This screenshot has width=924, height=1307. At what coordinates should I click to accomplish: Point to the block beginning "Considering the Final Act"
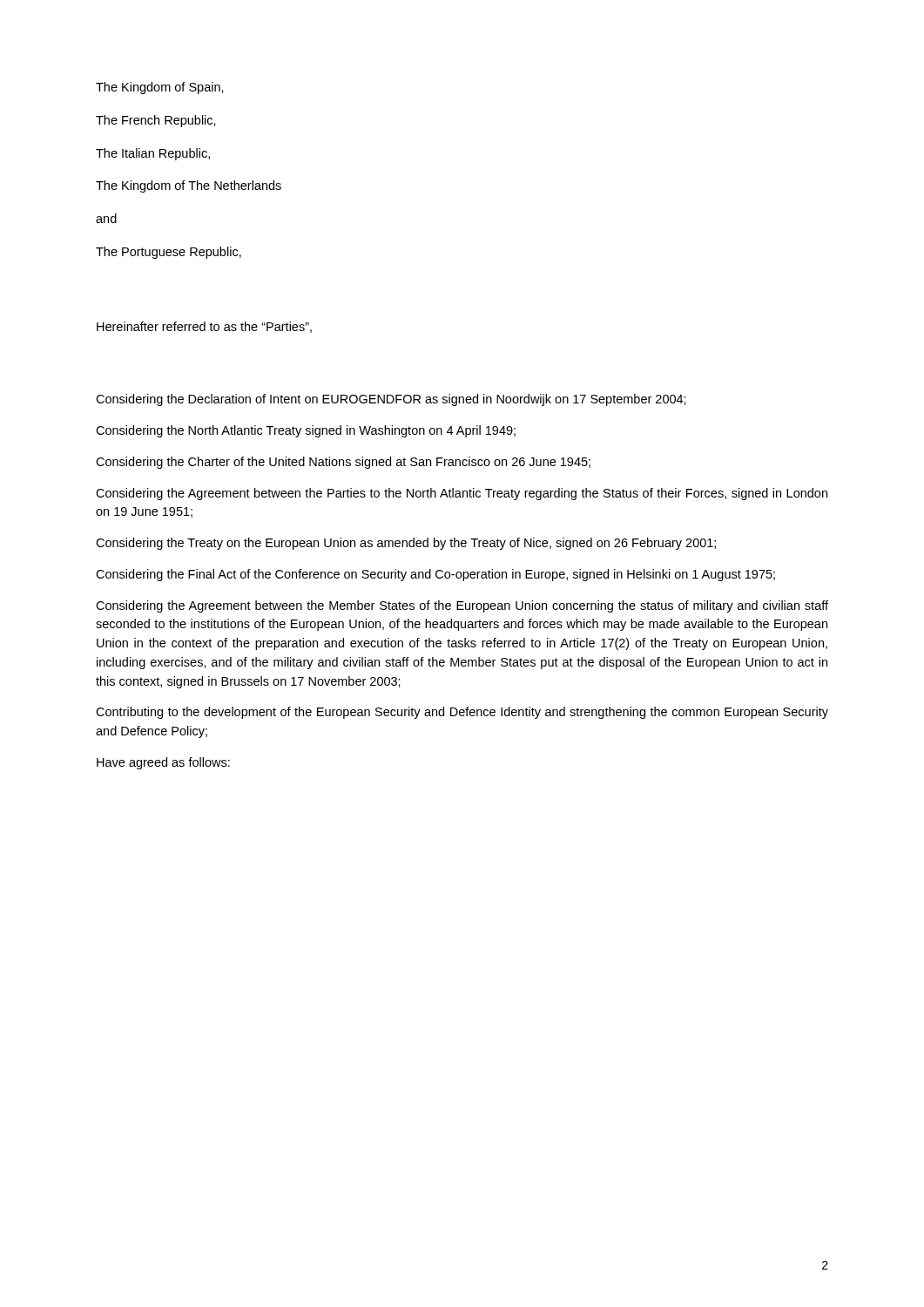click(x=436, y=574)
